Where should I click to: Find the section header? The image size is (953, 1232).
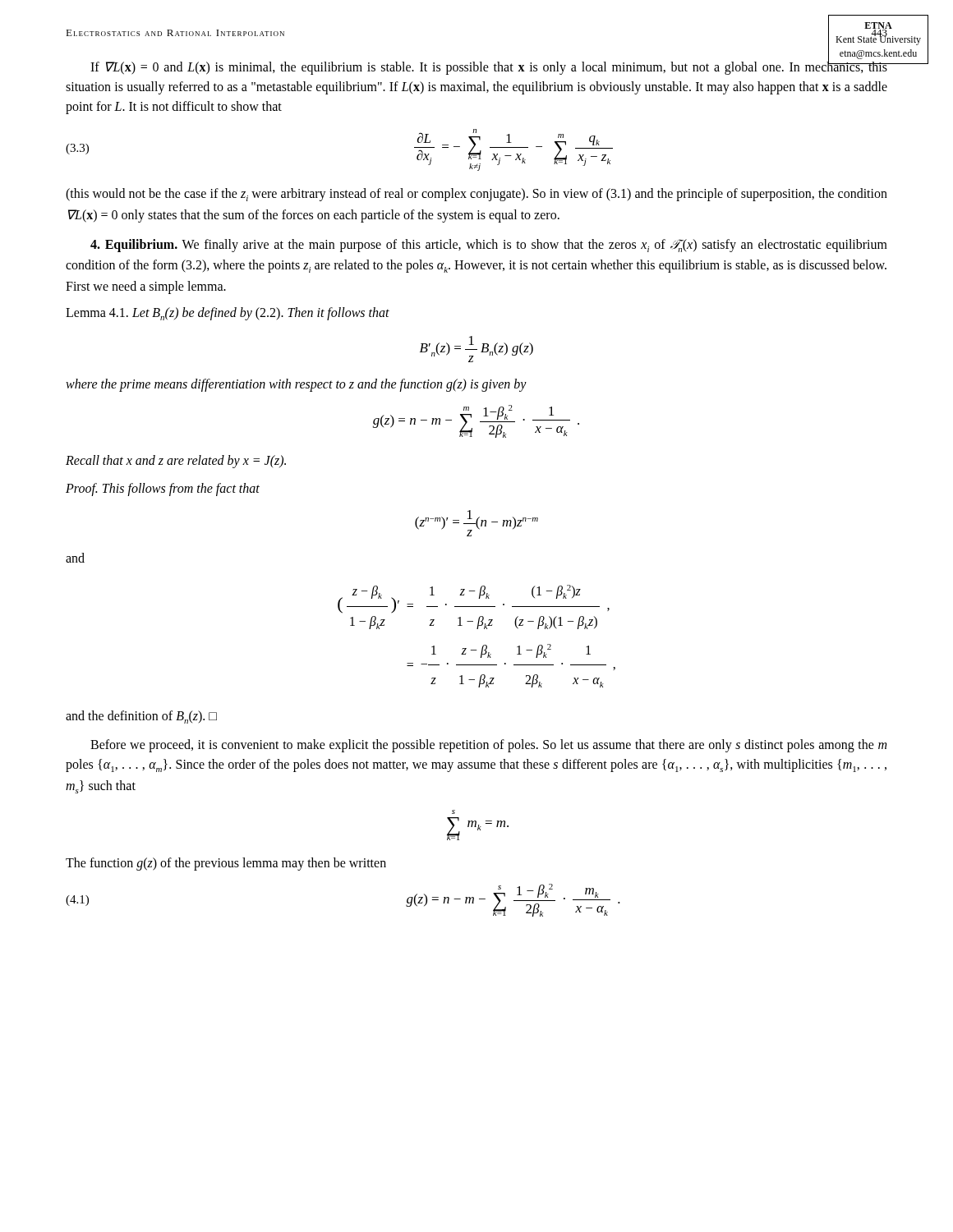click(x=476, y=266)
